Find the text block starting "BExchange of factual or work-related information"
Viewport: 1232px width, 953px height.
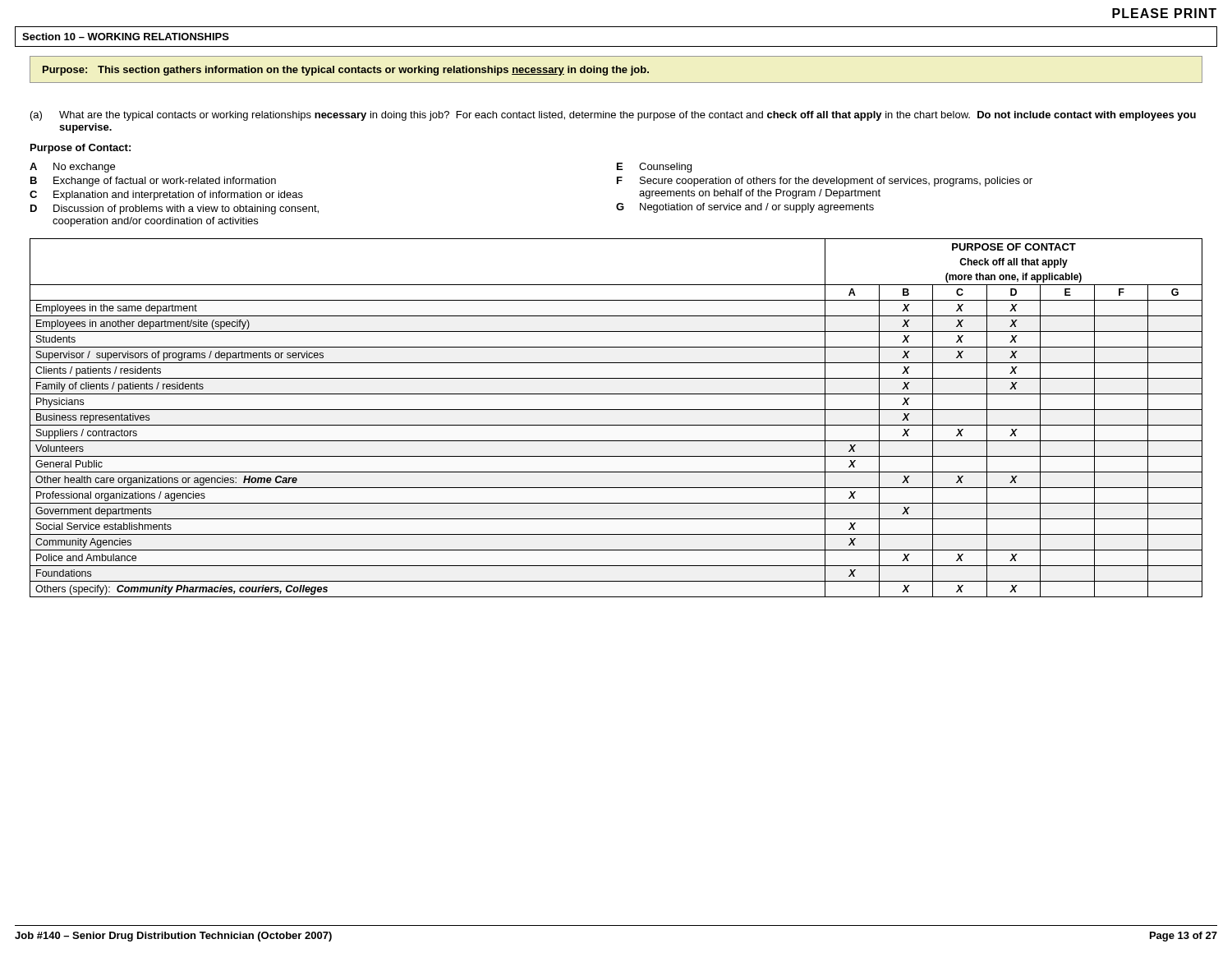point(153,182)
